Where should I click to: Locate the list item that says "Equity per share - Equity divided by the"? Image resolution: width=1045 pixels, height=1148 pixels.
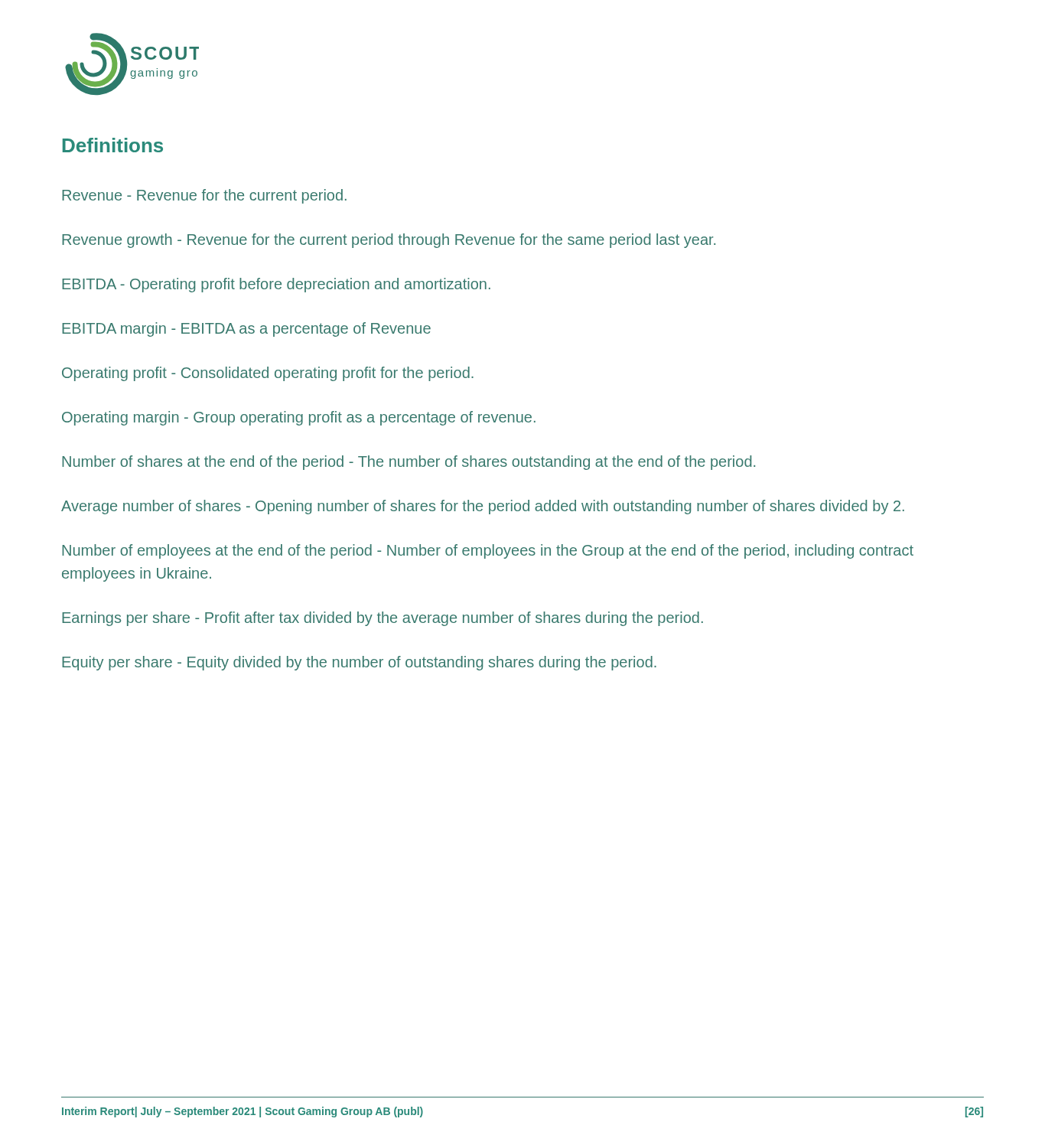[359, 662]
